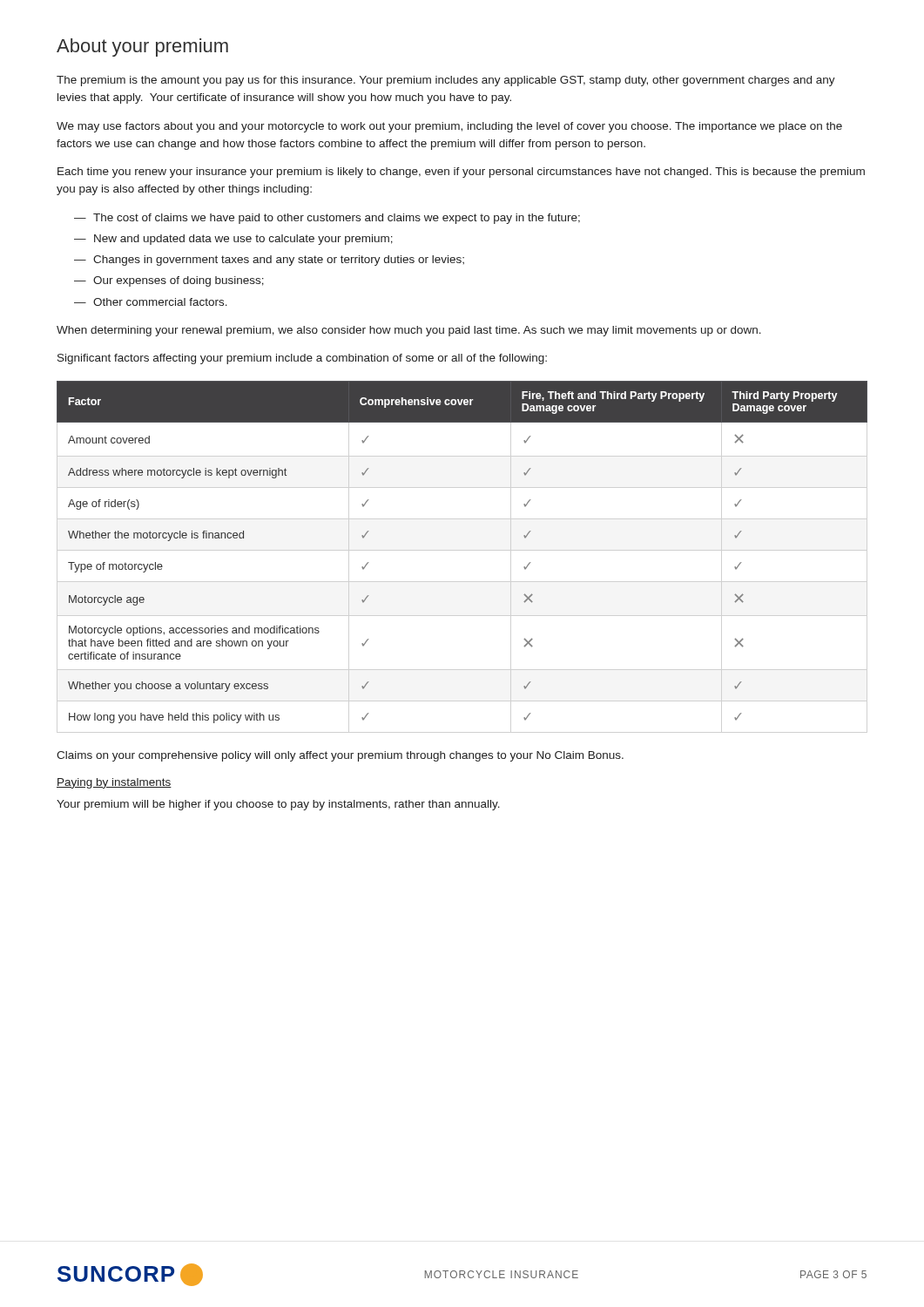Select the text block containing "Claims on your comprehensive"
924x1307 pixels.
(340, 755)
